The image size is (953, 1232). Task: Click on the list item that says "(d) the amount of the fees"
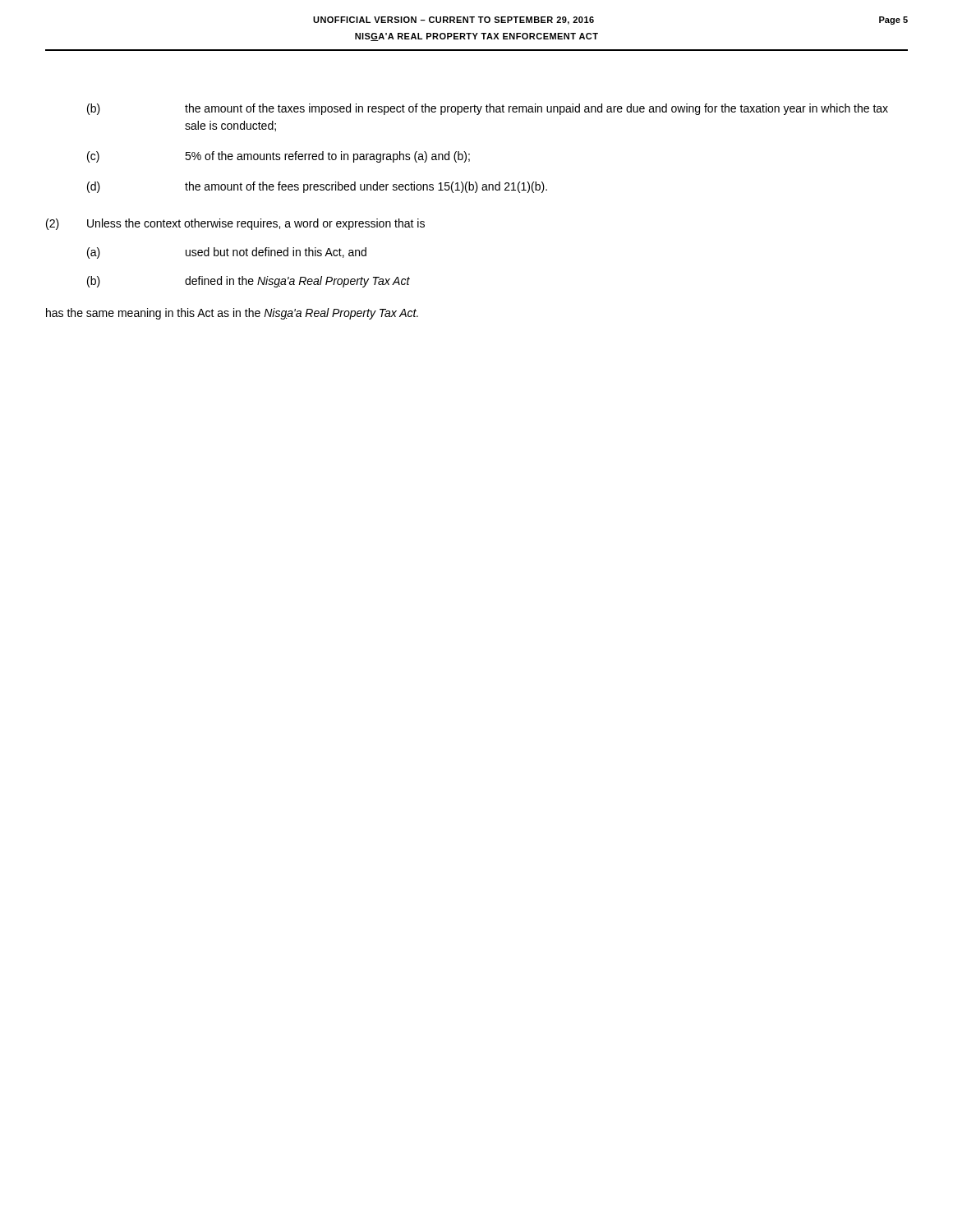(x=476, y=187)
